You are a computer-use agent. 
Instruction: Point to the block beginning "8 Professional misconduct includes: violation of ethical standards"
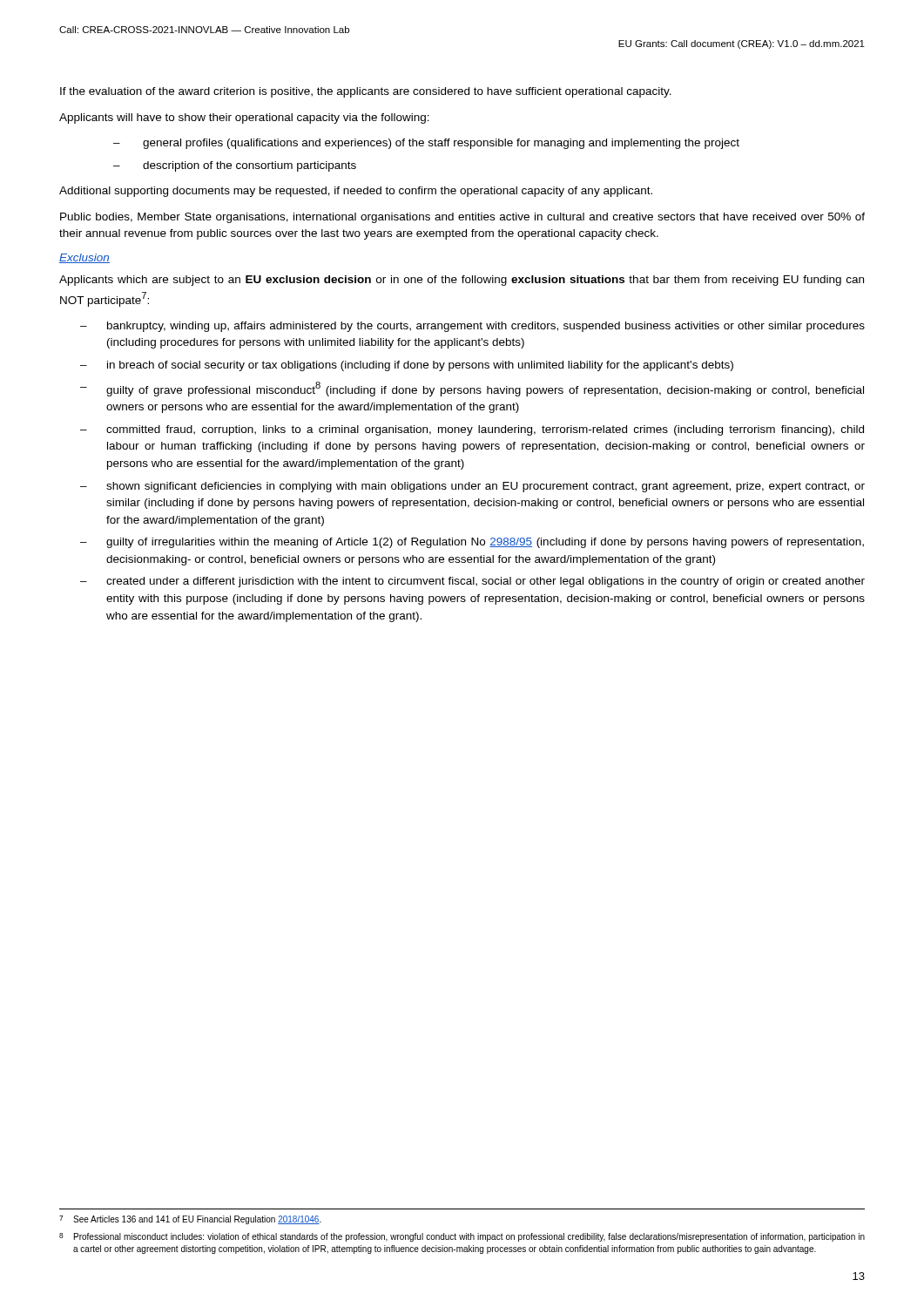click(x=462, y=1243)
